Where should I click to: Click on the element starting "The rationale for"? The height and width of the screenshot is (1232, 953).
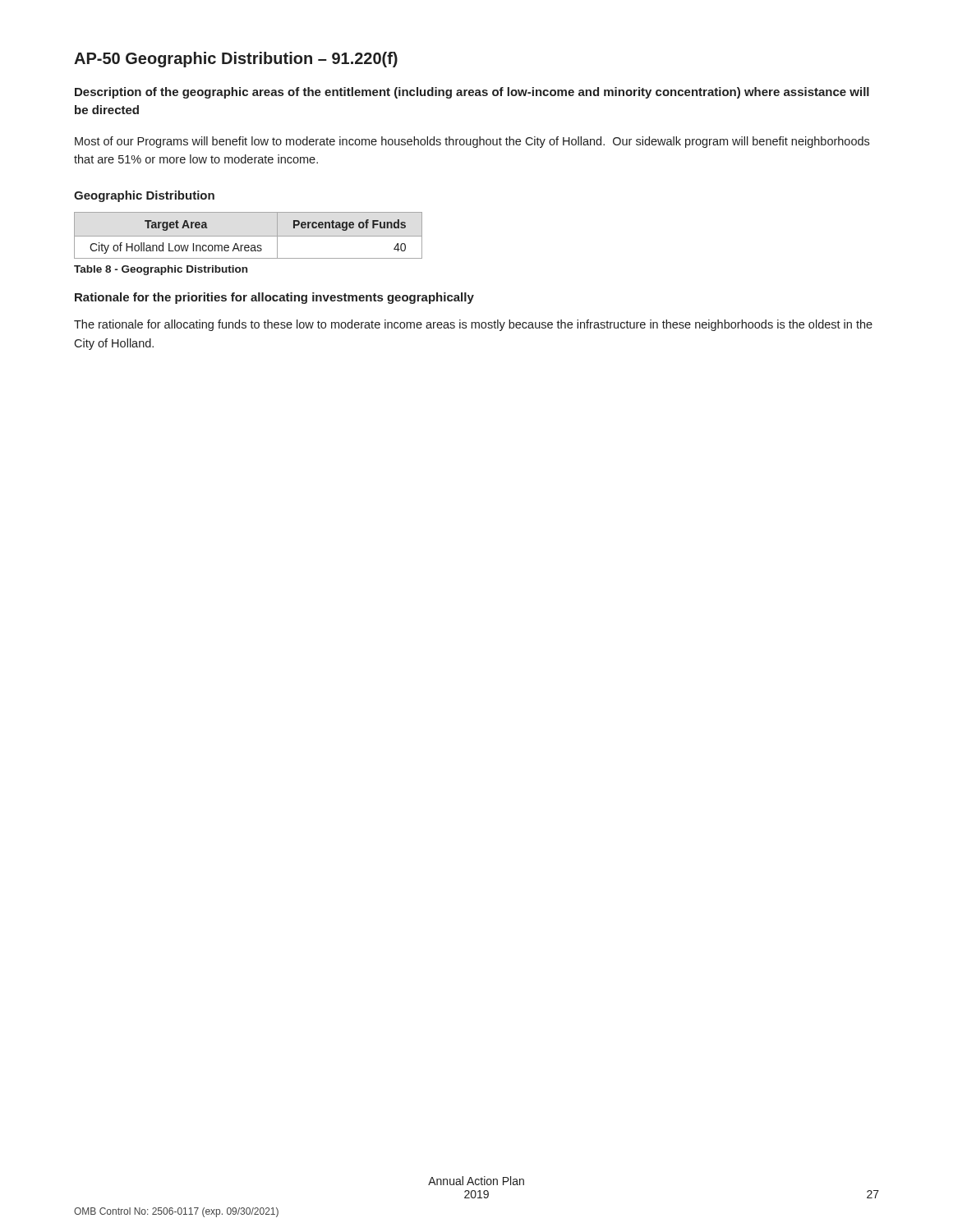(x=473, y=334)
